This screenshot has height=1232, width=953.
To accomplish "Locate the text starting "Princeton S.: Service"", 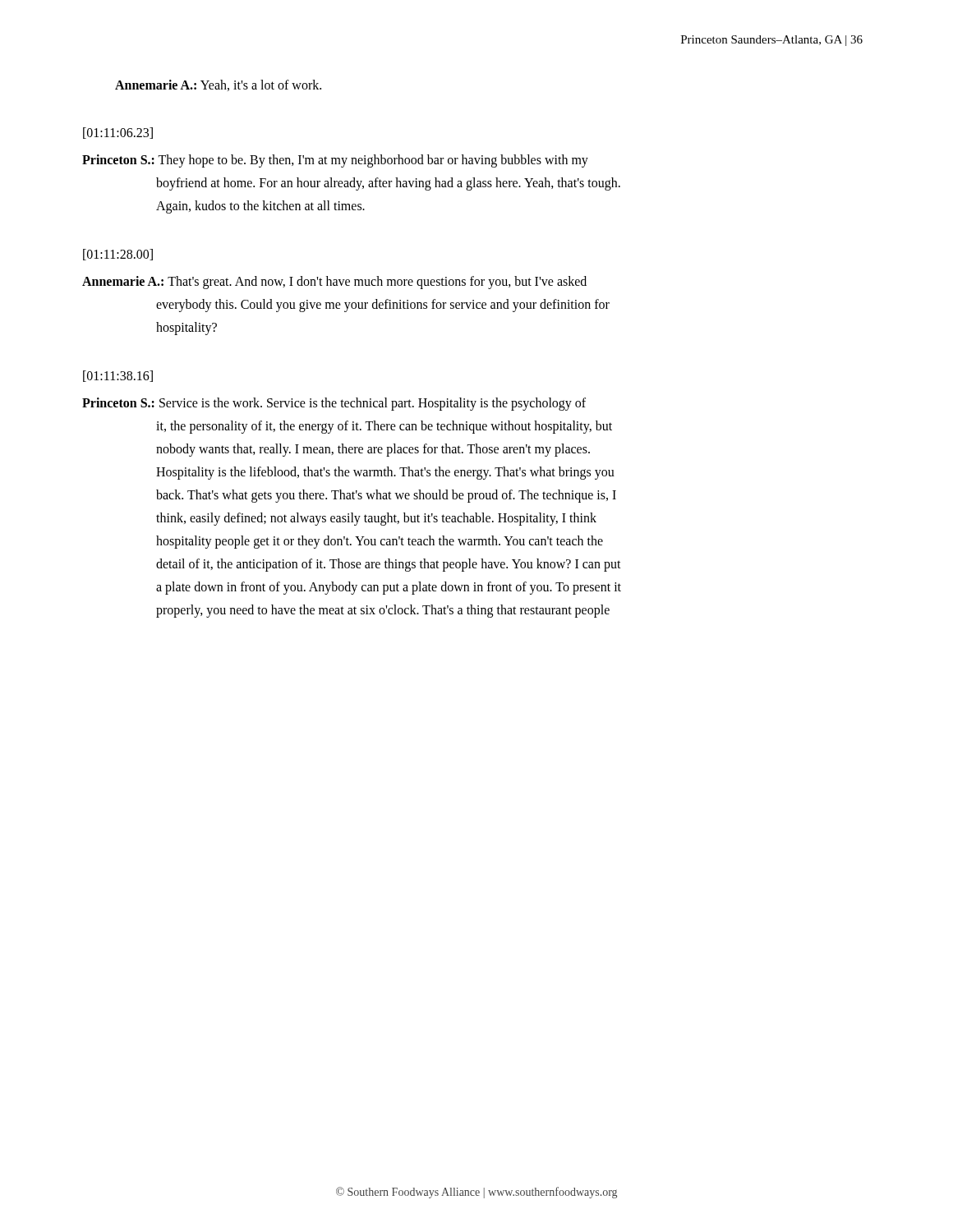I will [x=334, y=403].
